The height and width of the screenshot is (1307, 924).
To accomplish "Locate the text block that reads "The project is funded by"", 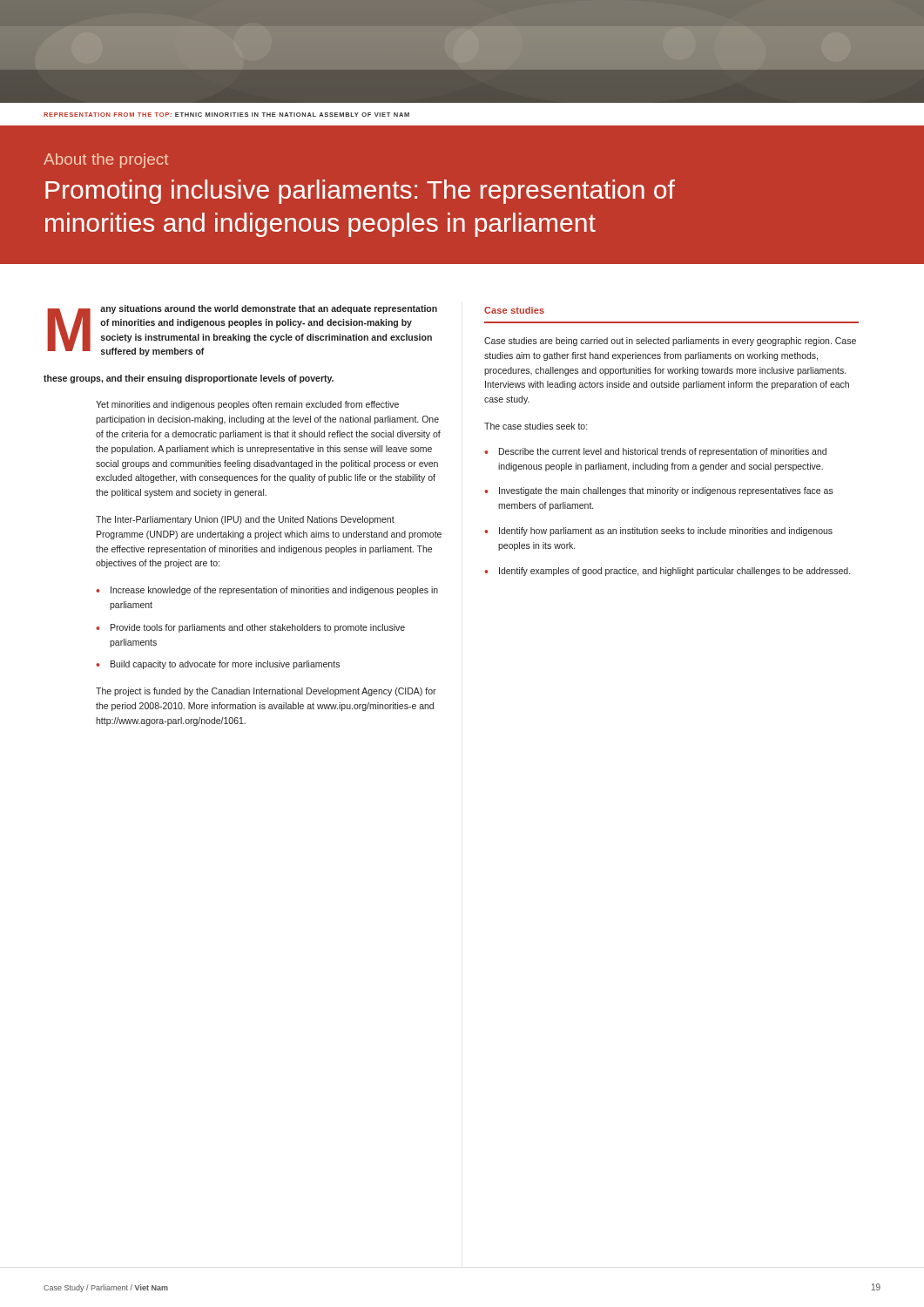I will (266, 706).
